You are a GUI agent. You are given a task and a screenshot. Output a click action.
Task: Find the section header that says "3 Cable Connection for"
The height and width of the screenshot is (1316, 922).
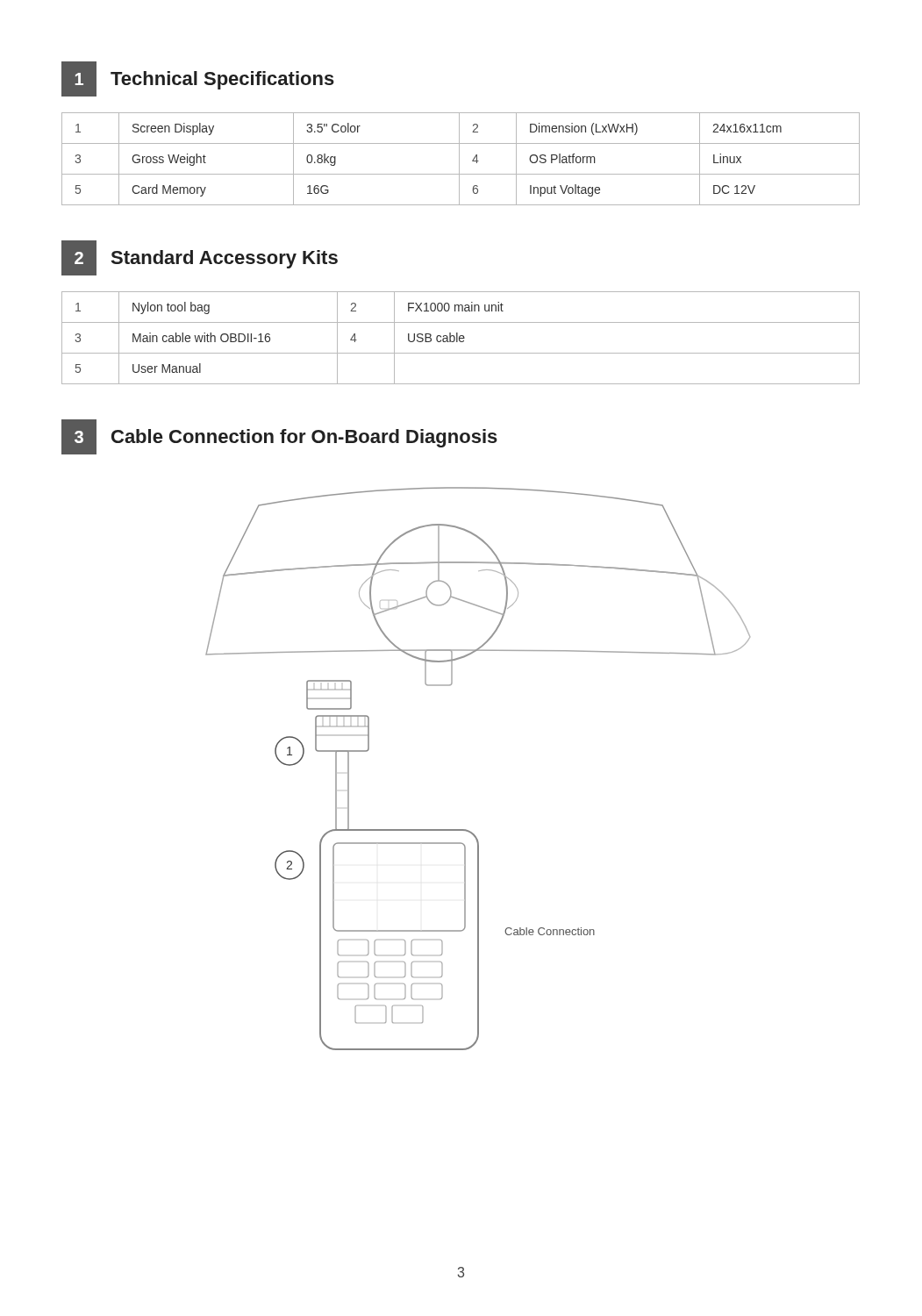coord(280,437)
